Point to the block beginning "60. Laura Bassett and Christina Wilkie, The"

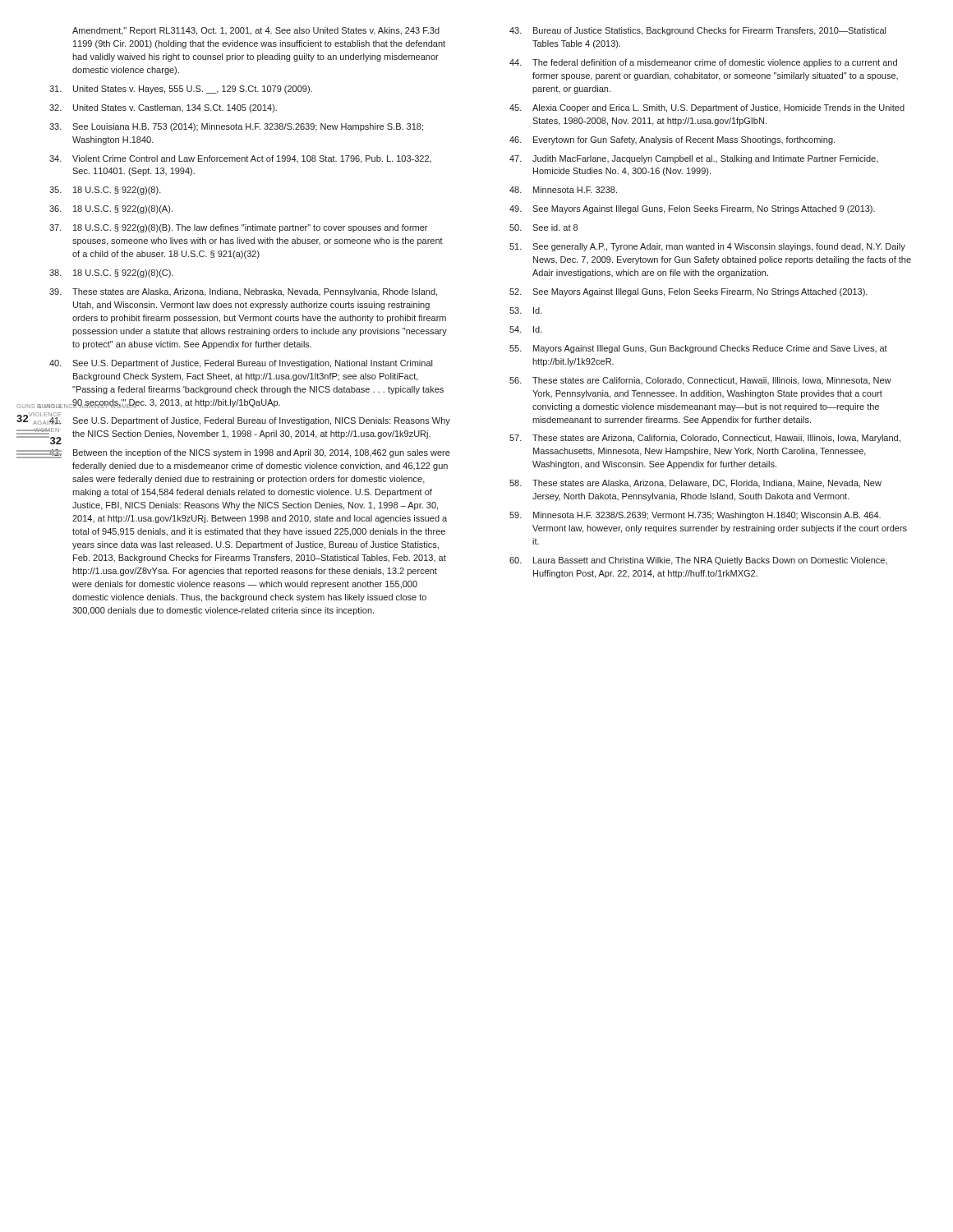tap(711, 567)
